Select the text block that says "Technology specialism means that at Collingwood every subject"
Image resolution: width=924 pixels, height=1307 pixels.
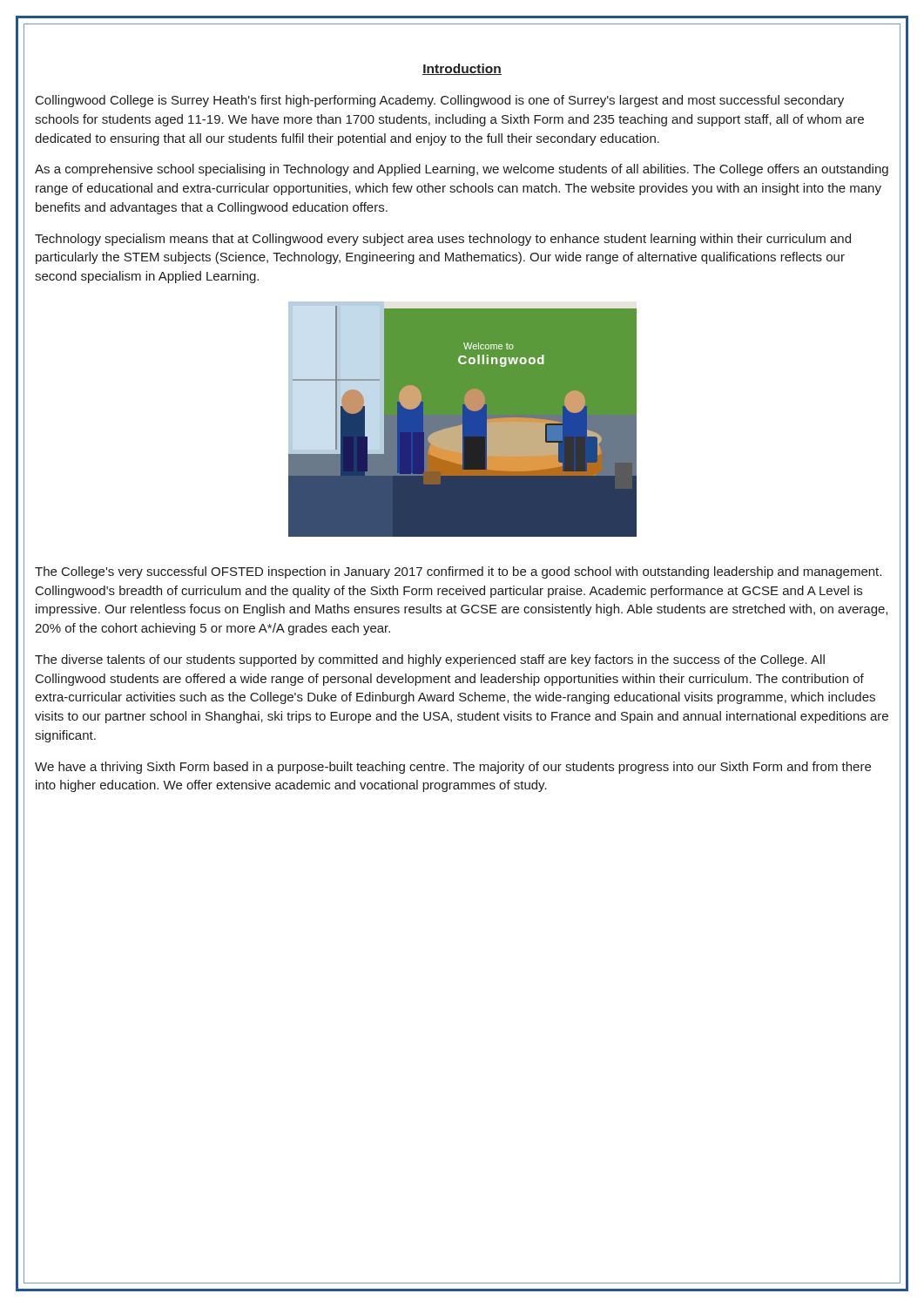443,257
